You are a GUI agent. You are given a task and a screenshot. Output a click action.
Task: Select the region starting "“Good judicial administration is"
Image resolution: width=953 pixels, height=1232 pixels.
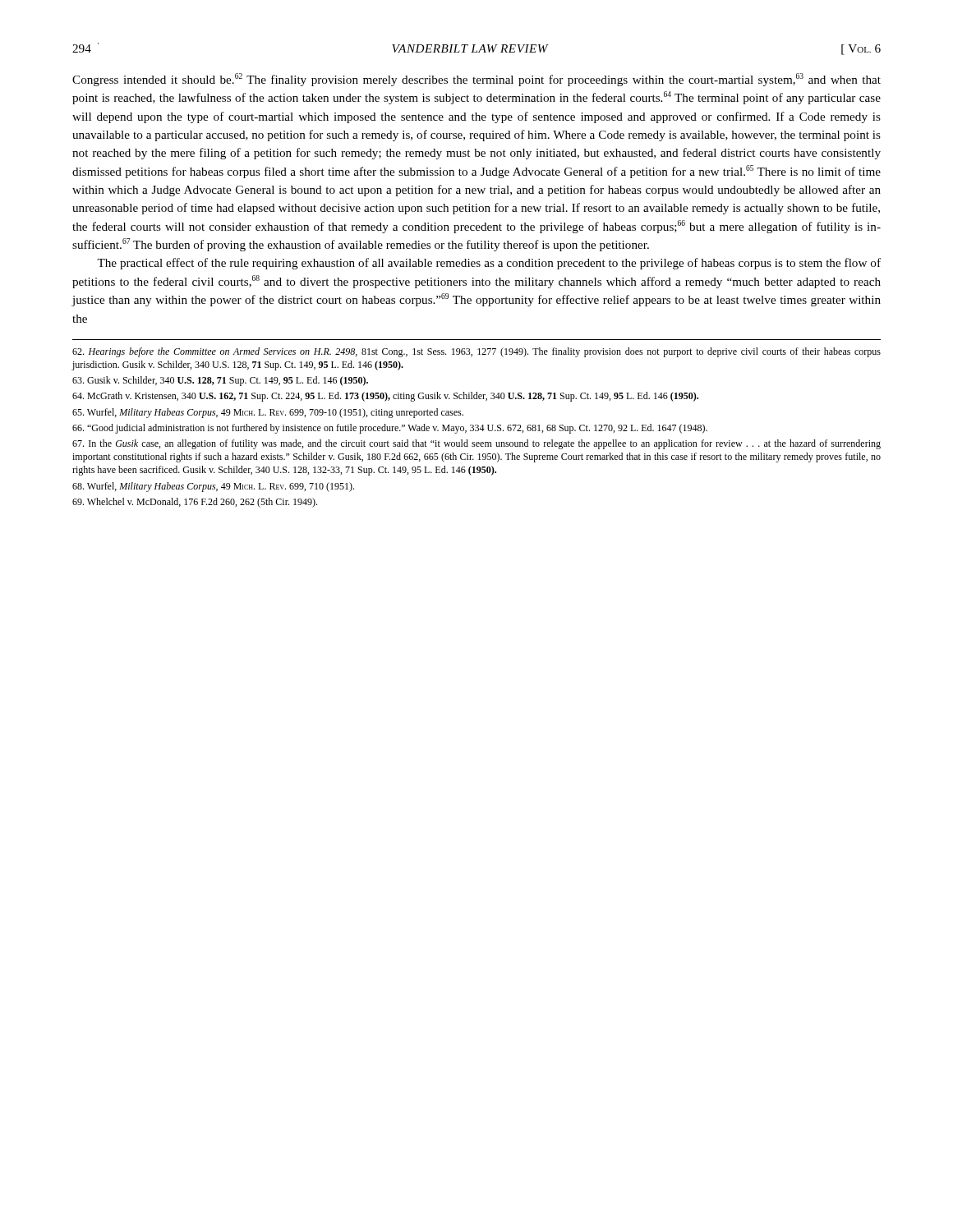pos(390,428)
